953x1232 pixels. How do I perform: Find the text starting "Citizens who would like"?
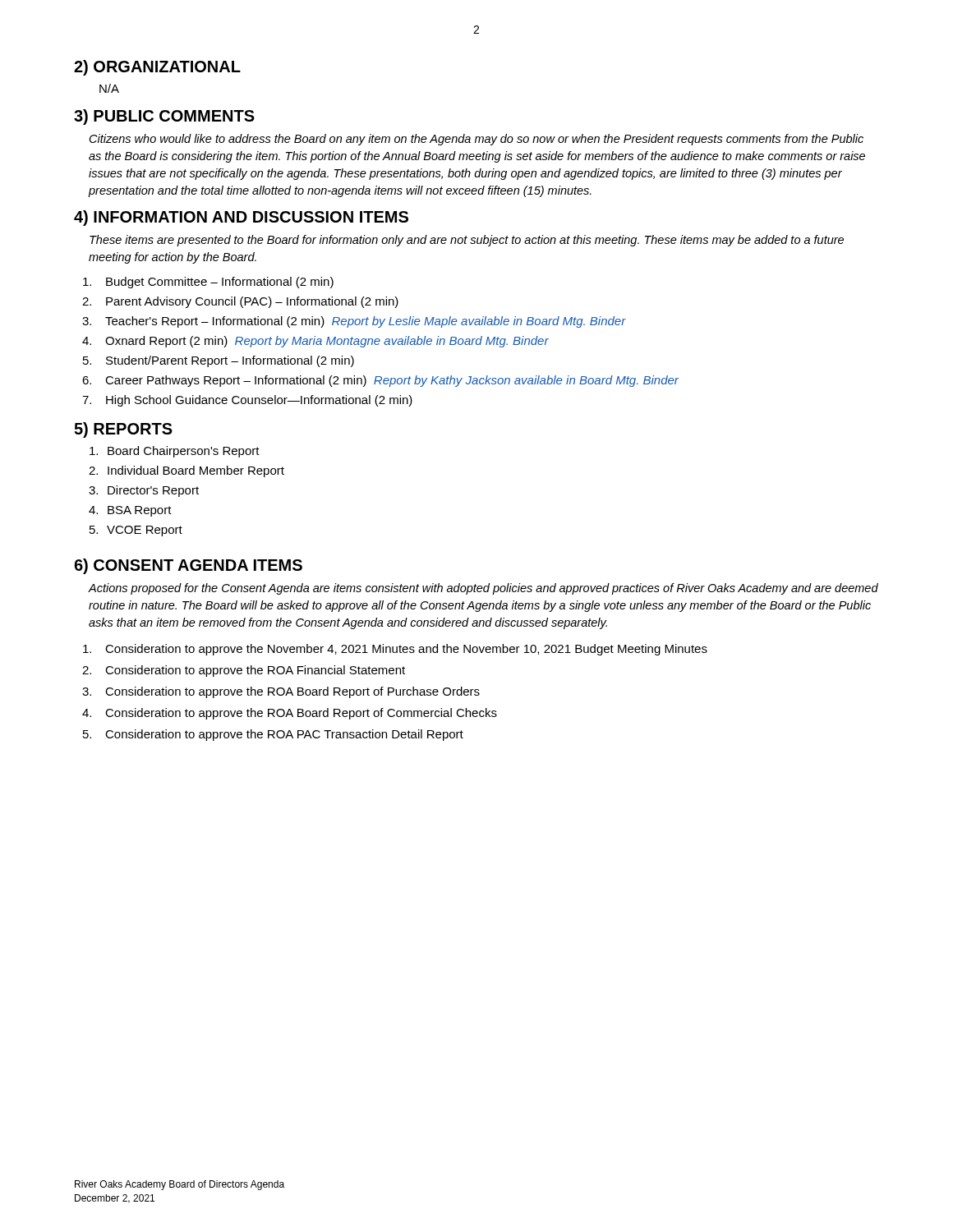point(477,165)
